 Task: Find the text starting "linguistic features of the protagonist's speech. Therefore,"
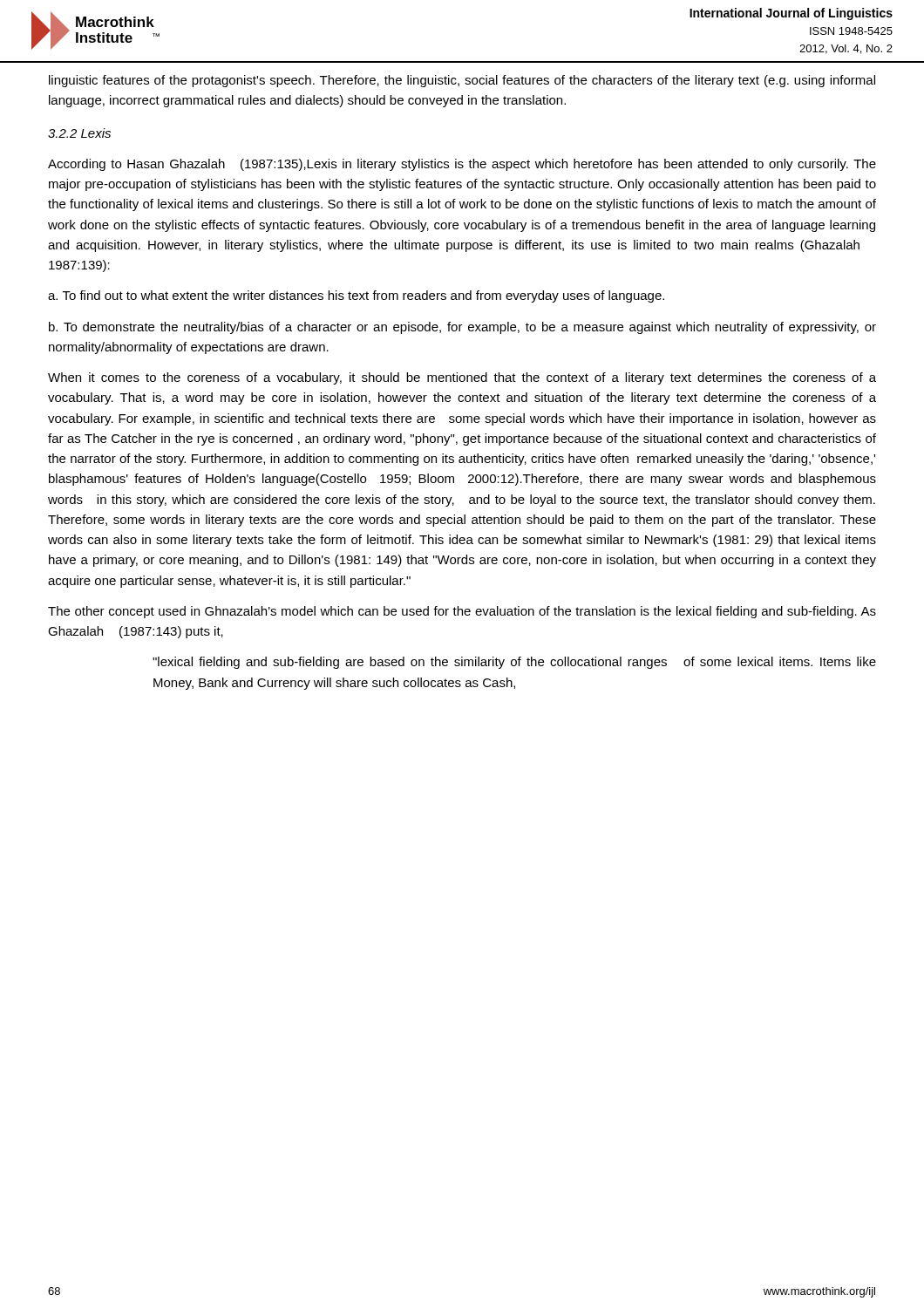pyautogui.click(x=462, y=90)
